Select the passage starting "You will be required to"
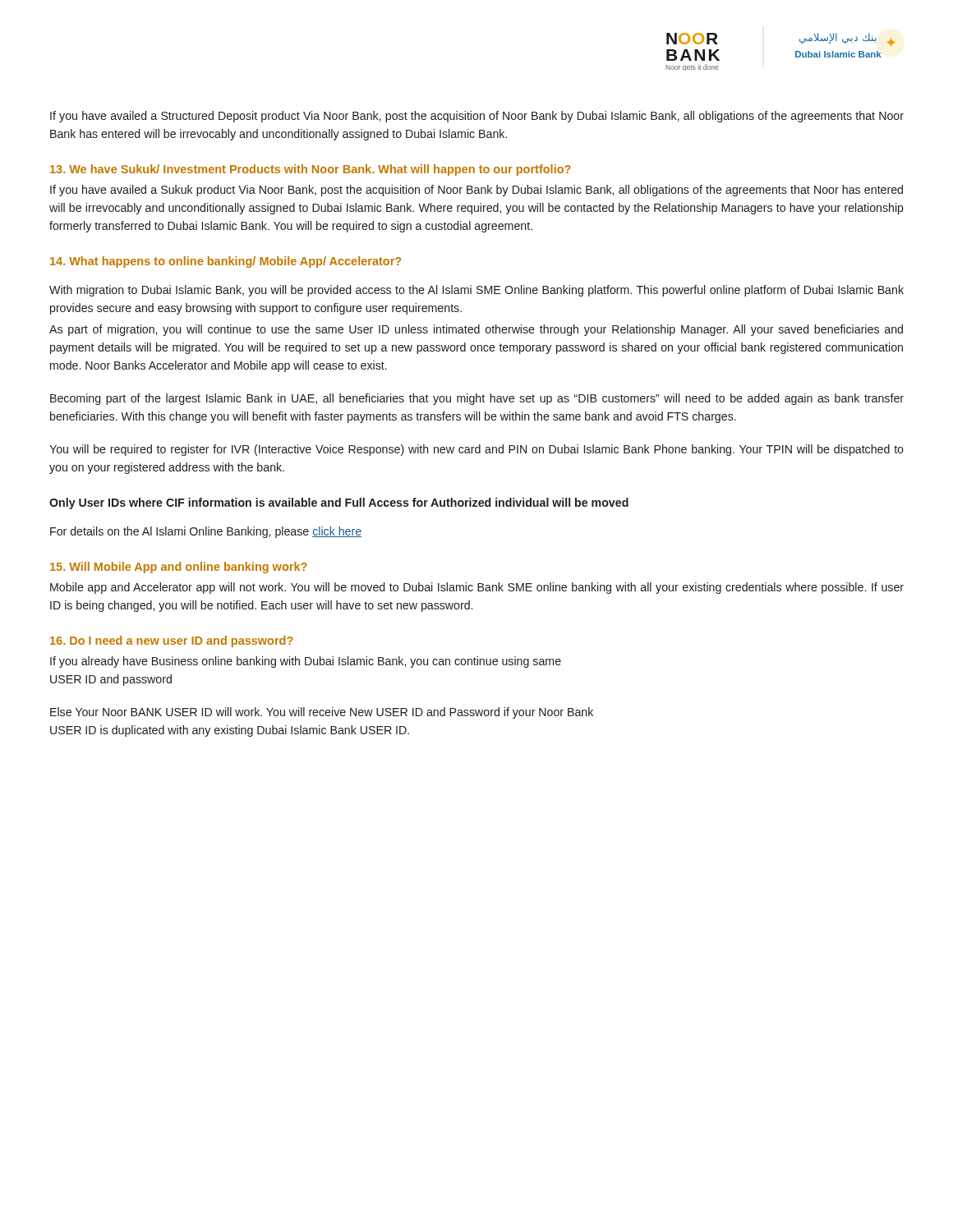953x1232 pixels. point(476,458)
